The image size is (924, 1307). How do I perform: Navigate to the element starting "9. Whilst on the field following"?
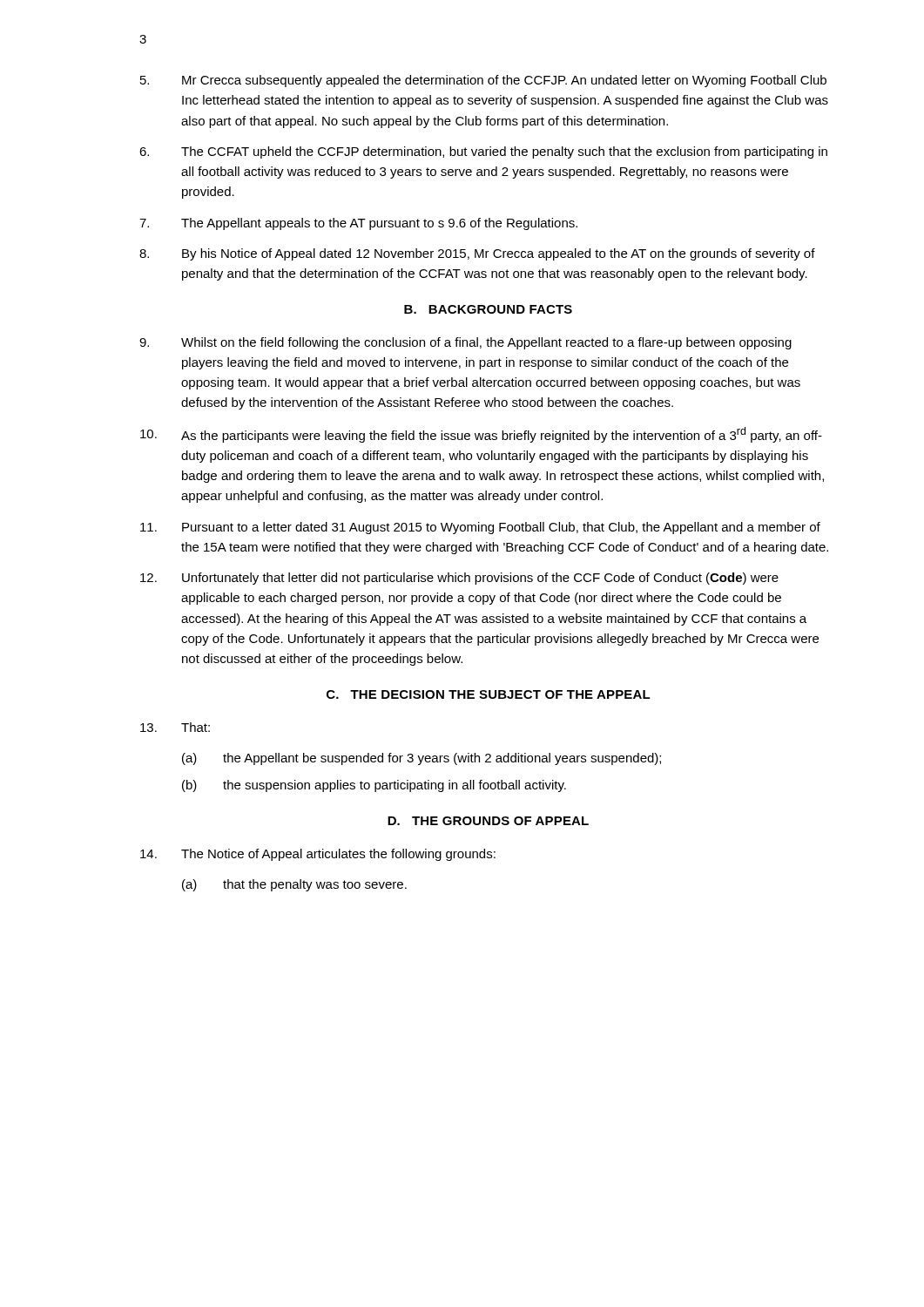point(488,372)
